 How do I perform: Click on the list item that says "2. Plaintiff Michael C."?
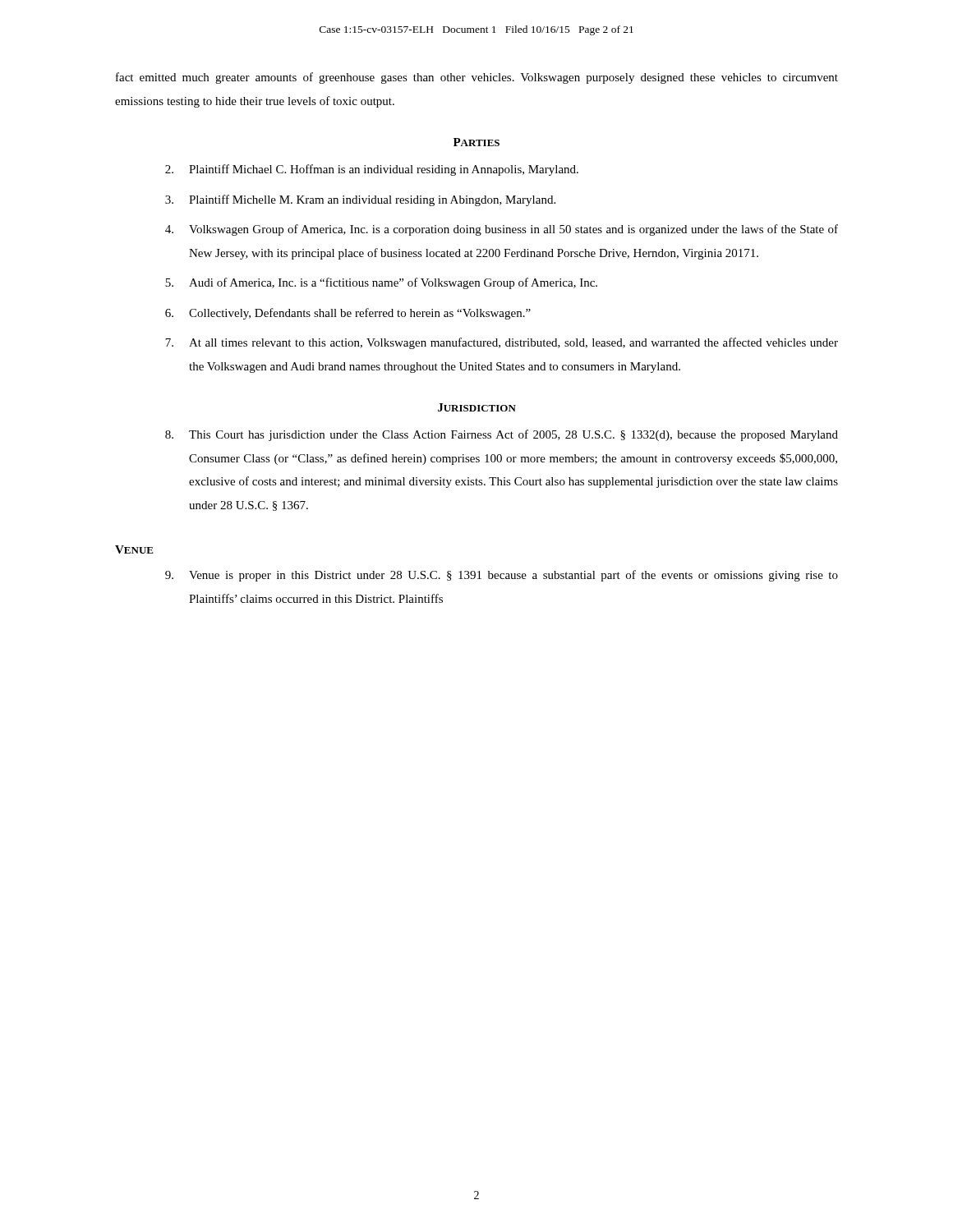(x=476, y=169)
